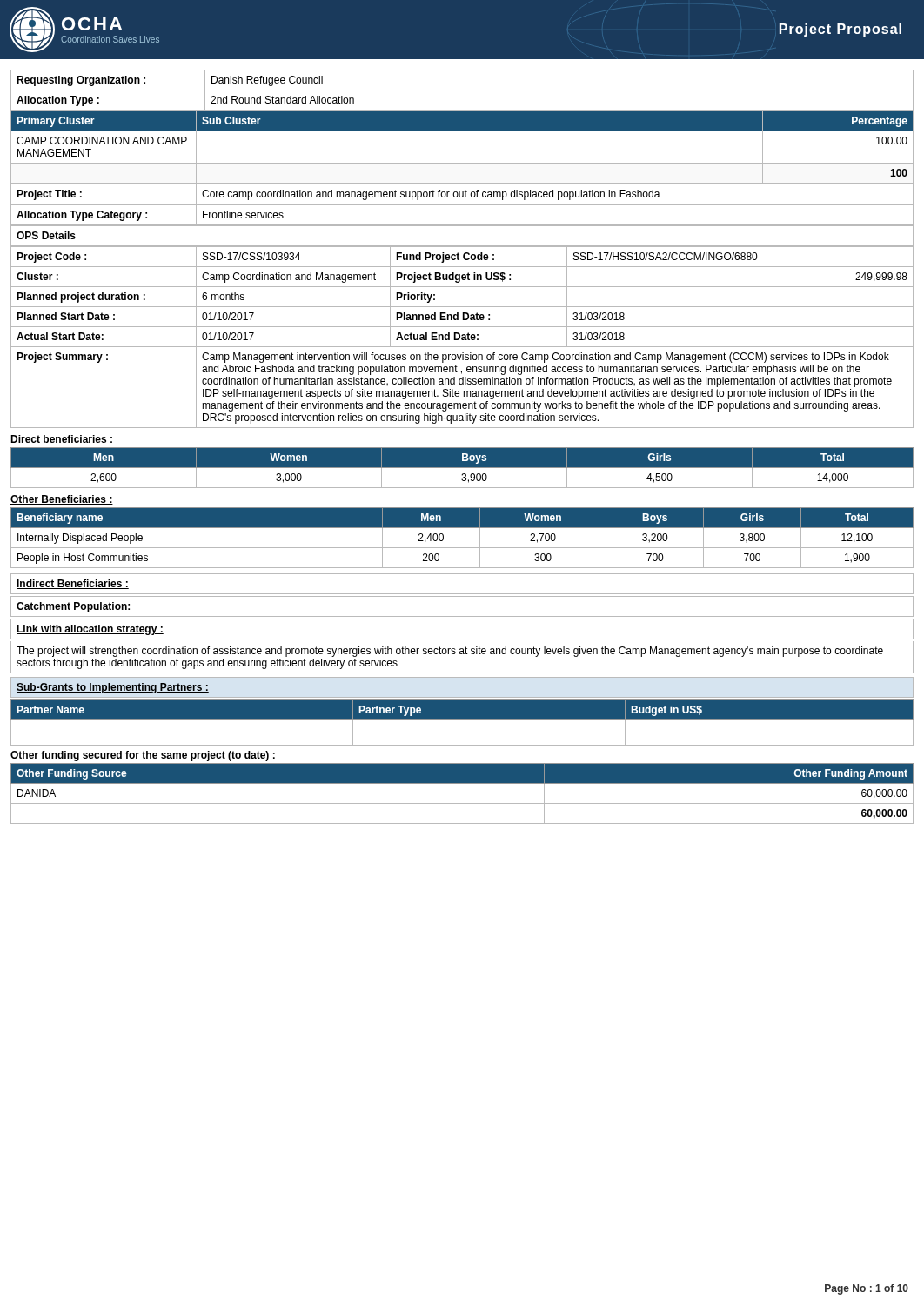Image resolution: width=924 pixels, height=1305 pixels.
Task: Locate the text "Indirect Beneficiaries :"
Action: pos(462,584)
